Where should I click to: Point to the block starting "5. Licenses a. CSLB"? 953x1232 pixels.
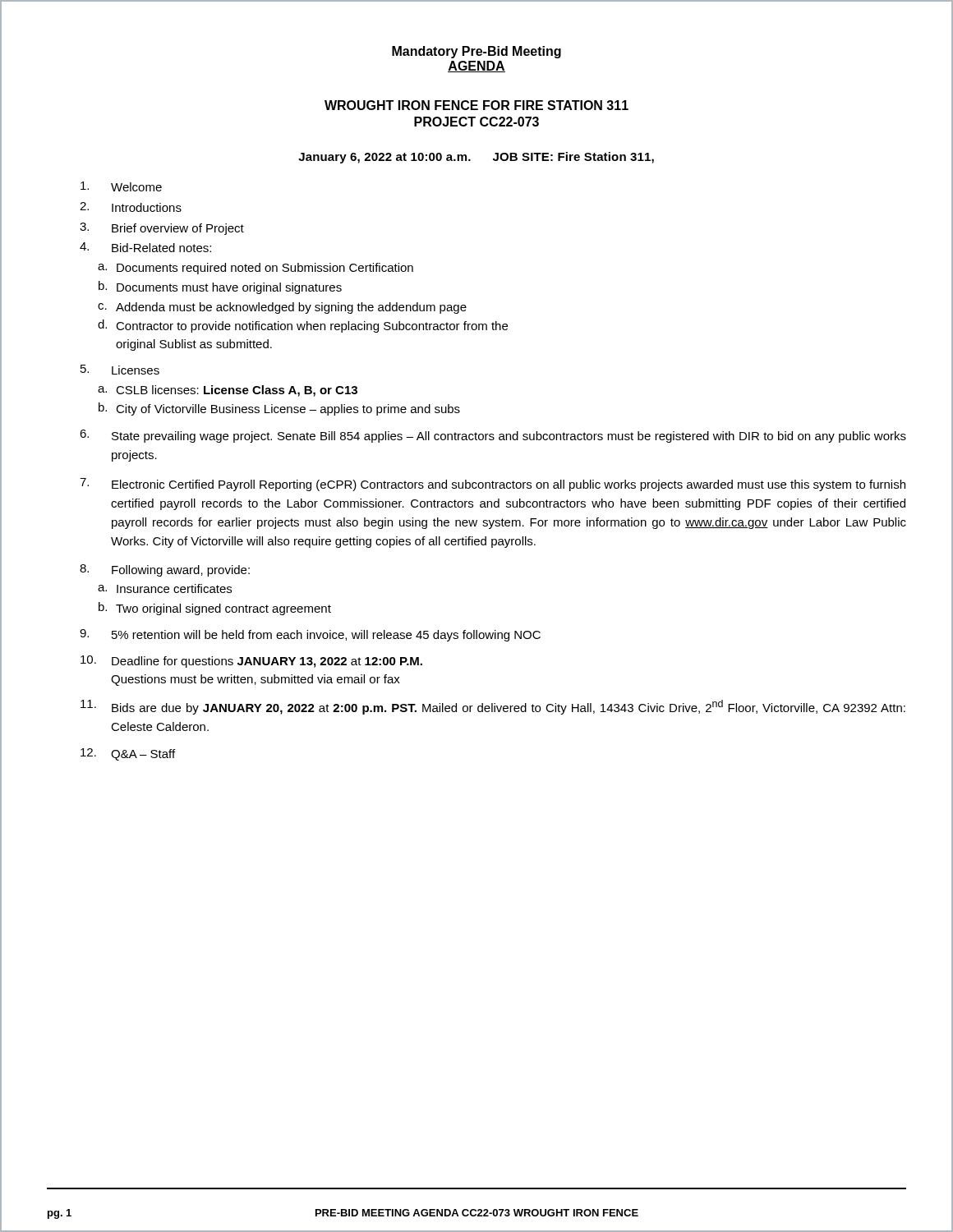[120, 370]
